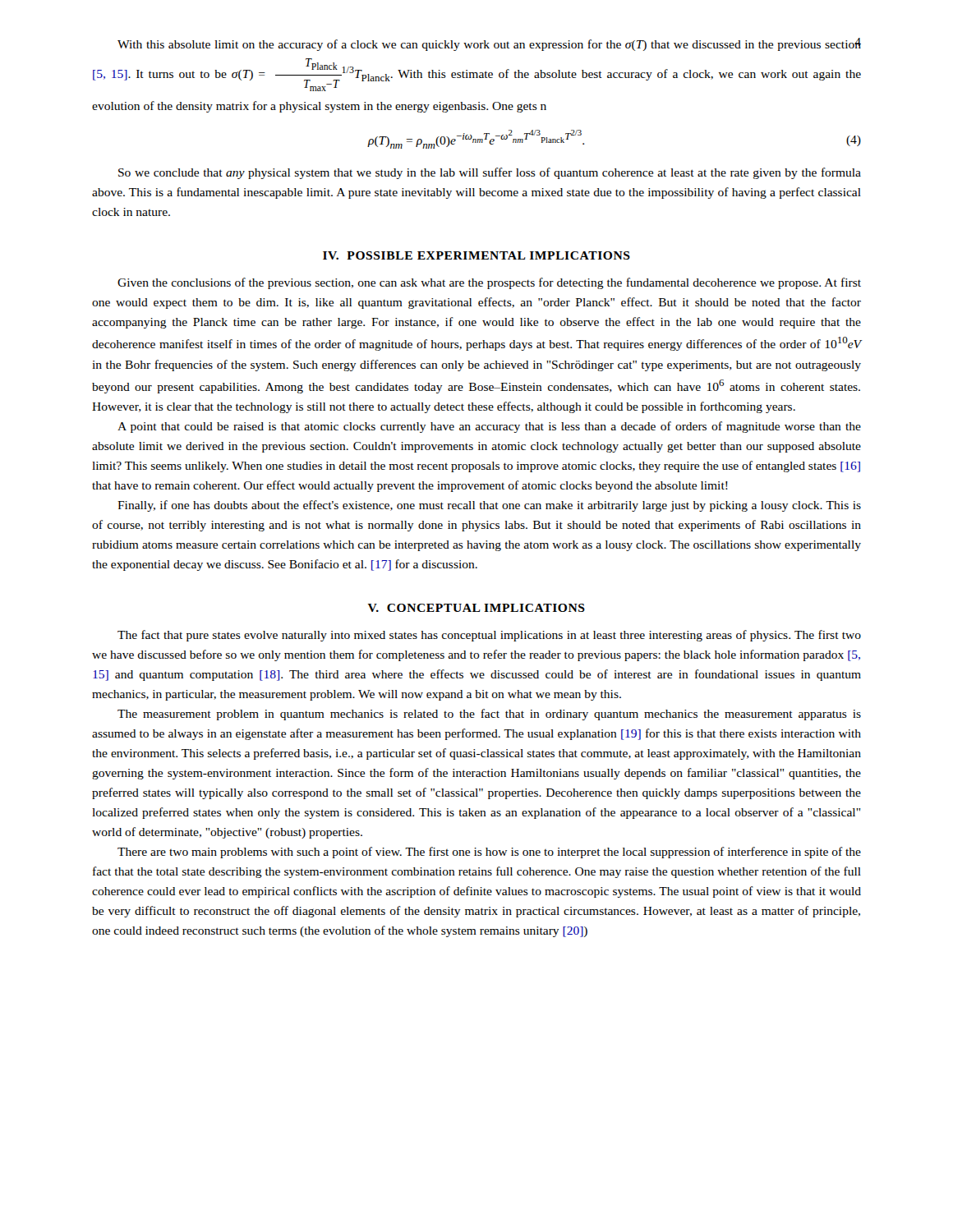Locate the section header that reads "V. CONCEPTUAL IMPLICATIONS"
The height and width of the screenshot is (1232, 953).
(x=476, y=607)
